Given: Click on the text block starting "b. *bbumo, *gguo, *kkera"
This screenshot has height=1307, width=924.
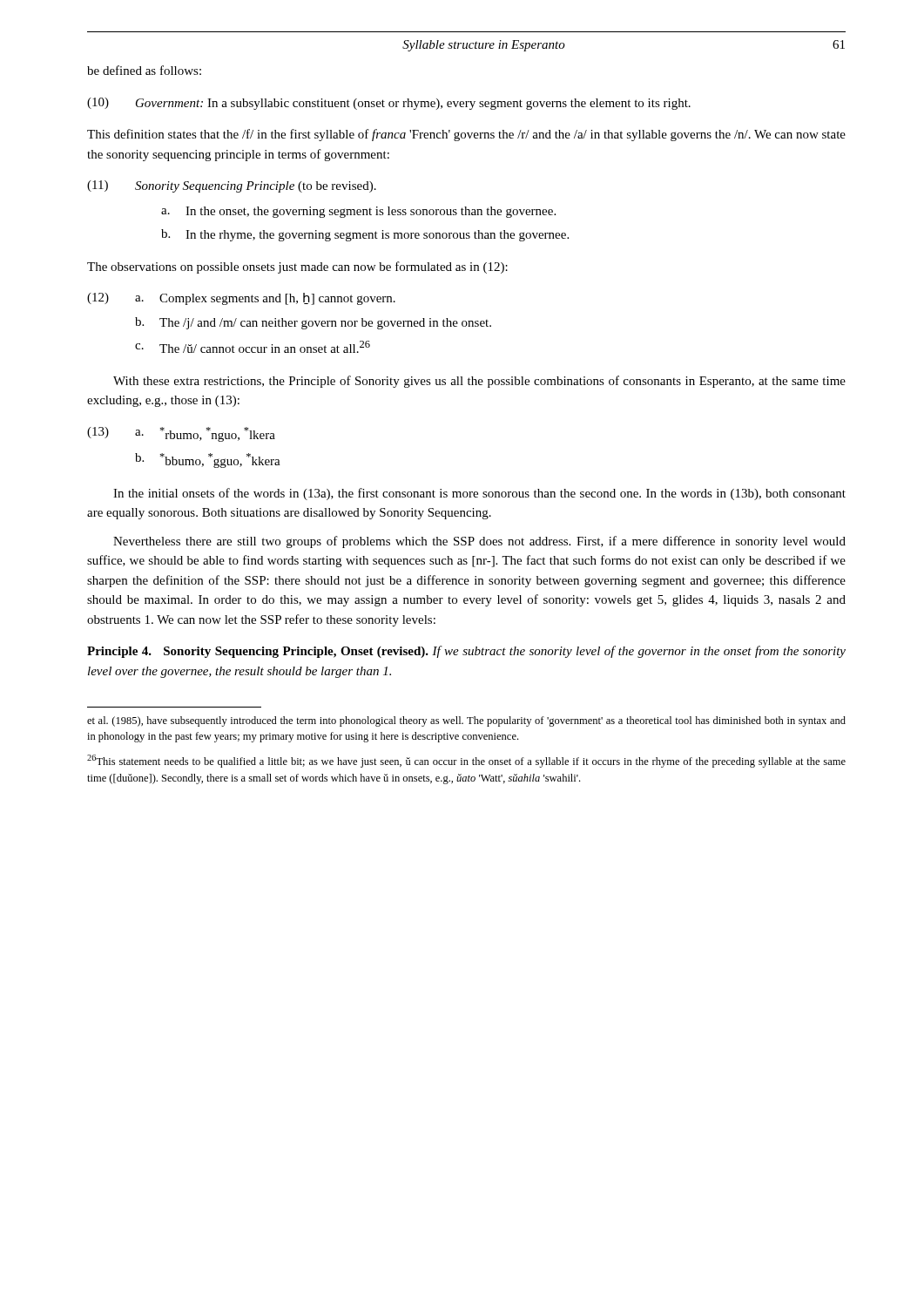Looking at the screenshot, I should 208,460.
